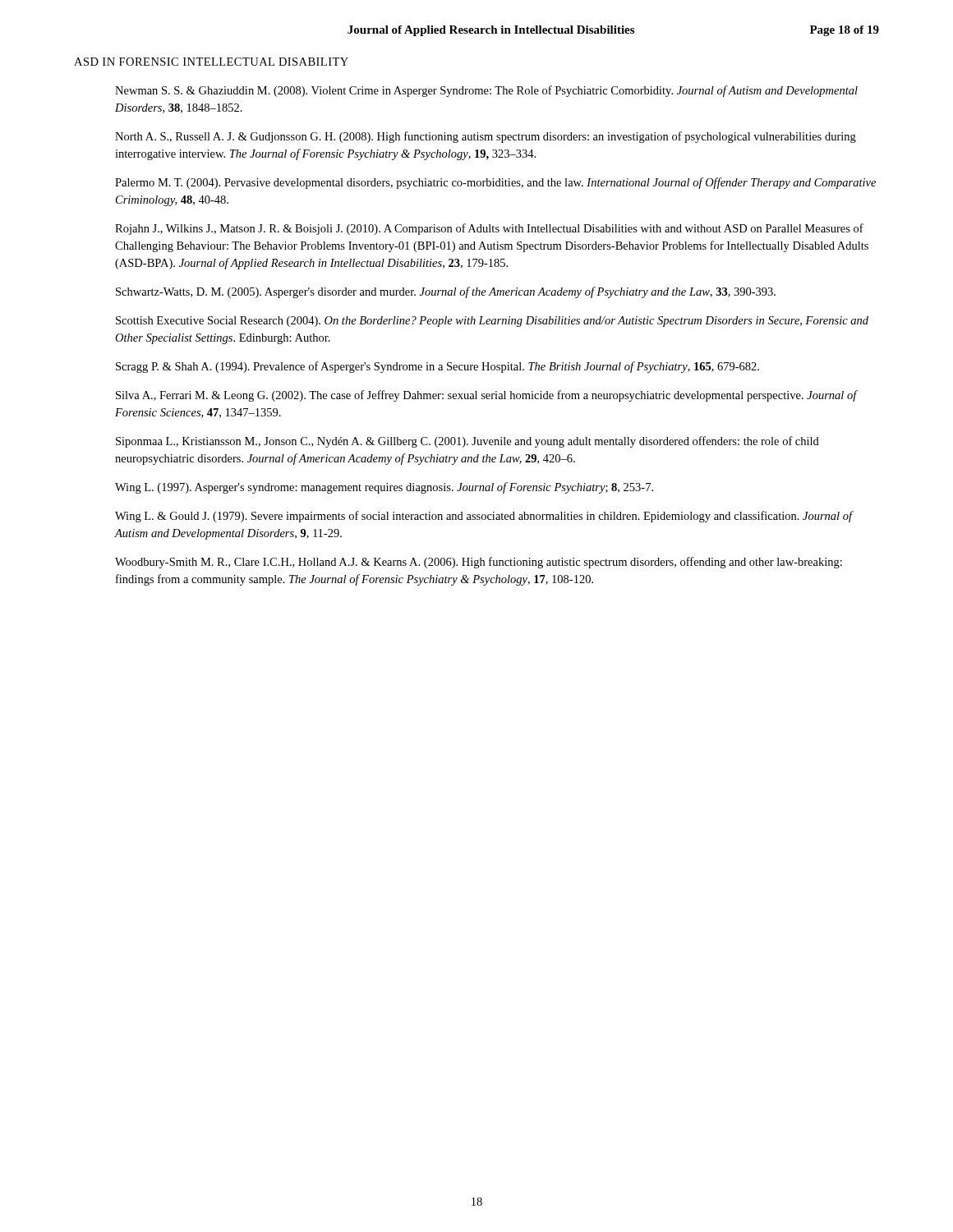This screenshot has width=953, height=1232.
Task: Click on the list item that says "Siponmaa L., Kristiansson M., Jonson C., Nydén A."
Action: point(476,450)
